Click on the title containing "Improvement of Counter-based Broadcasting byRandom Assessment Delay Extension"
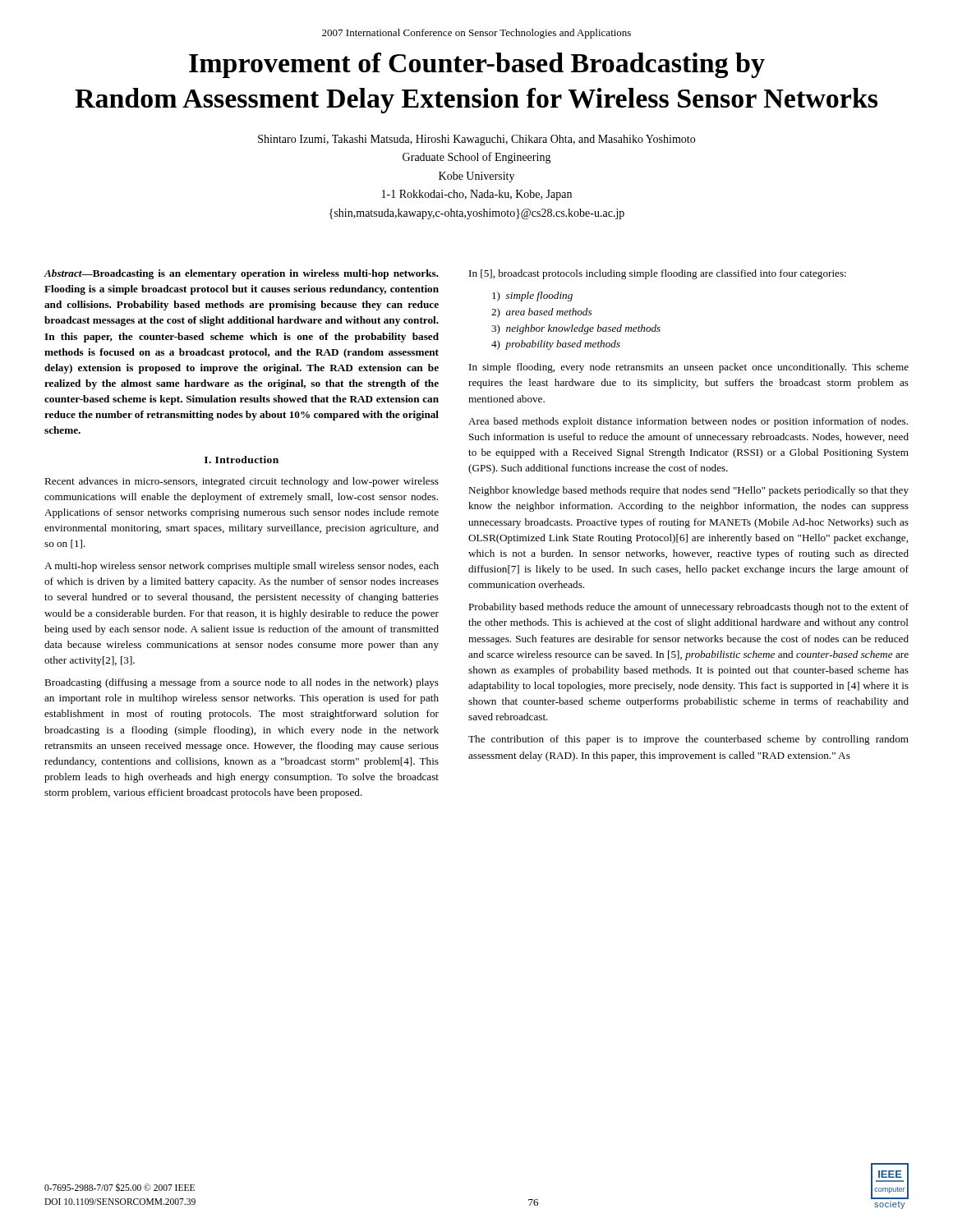Image resolution: width=953 pixels, height=1232 pixels. click(x=476, y=81)
